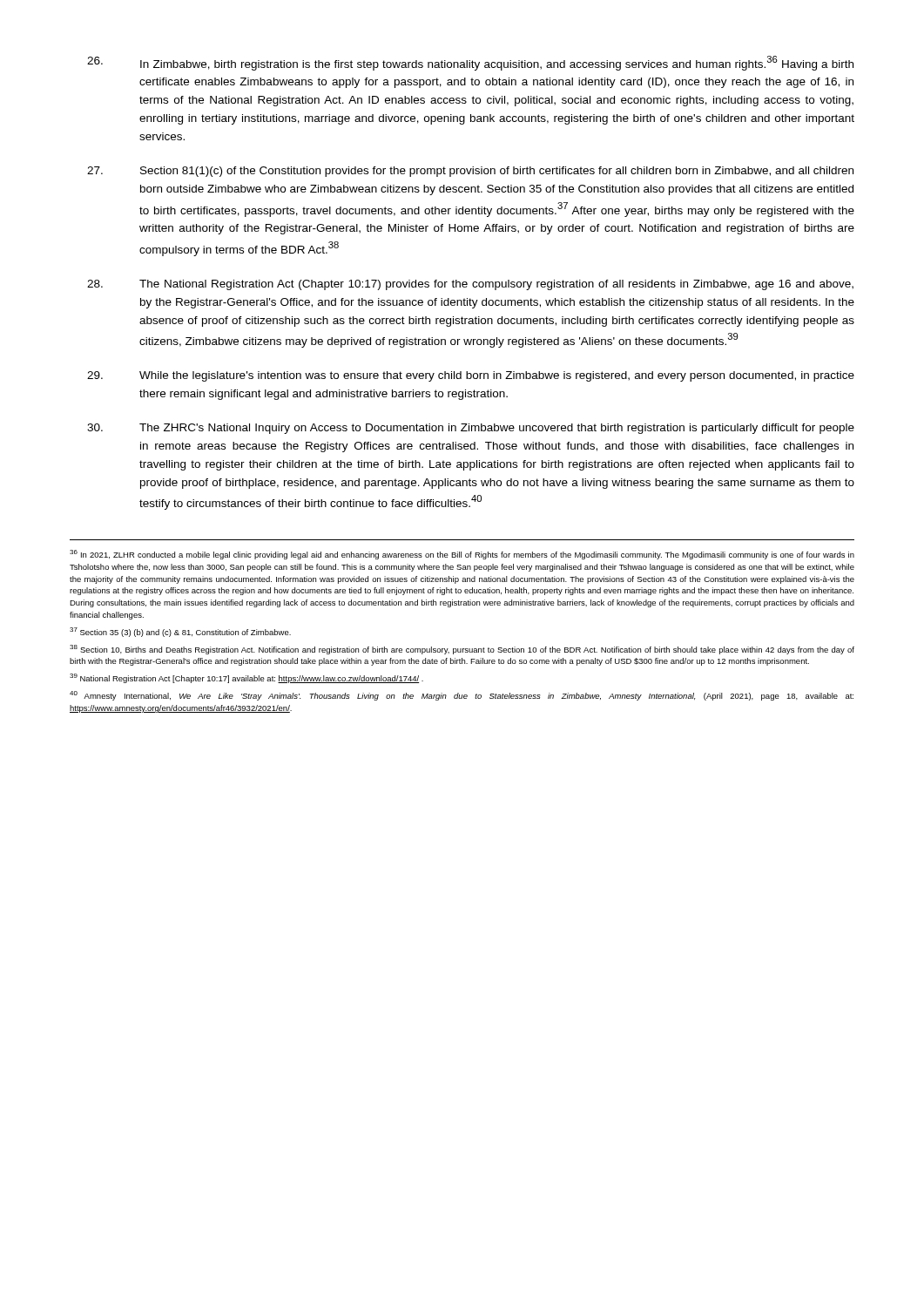
Task: Locate the block of text that opens with "38 Section 10, Births and Deaths Registration"
Action: [462, 654]
